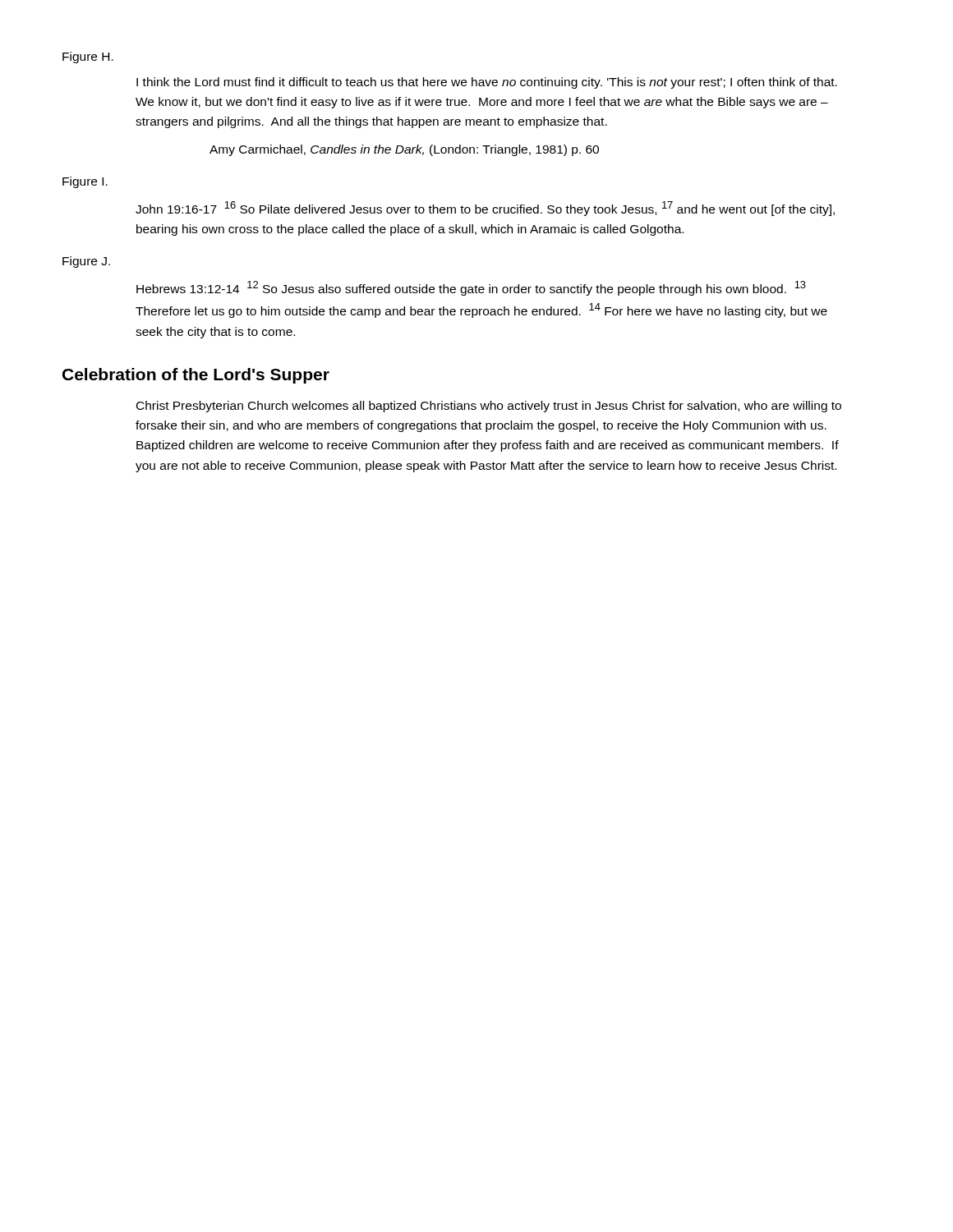Where does it say "Figure J."?
This screenshot has width=953, height=1232.
[86, 261]
